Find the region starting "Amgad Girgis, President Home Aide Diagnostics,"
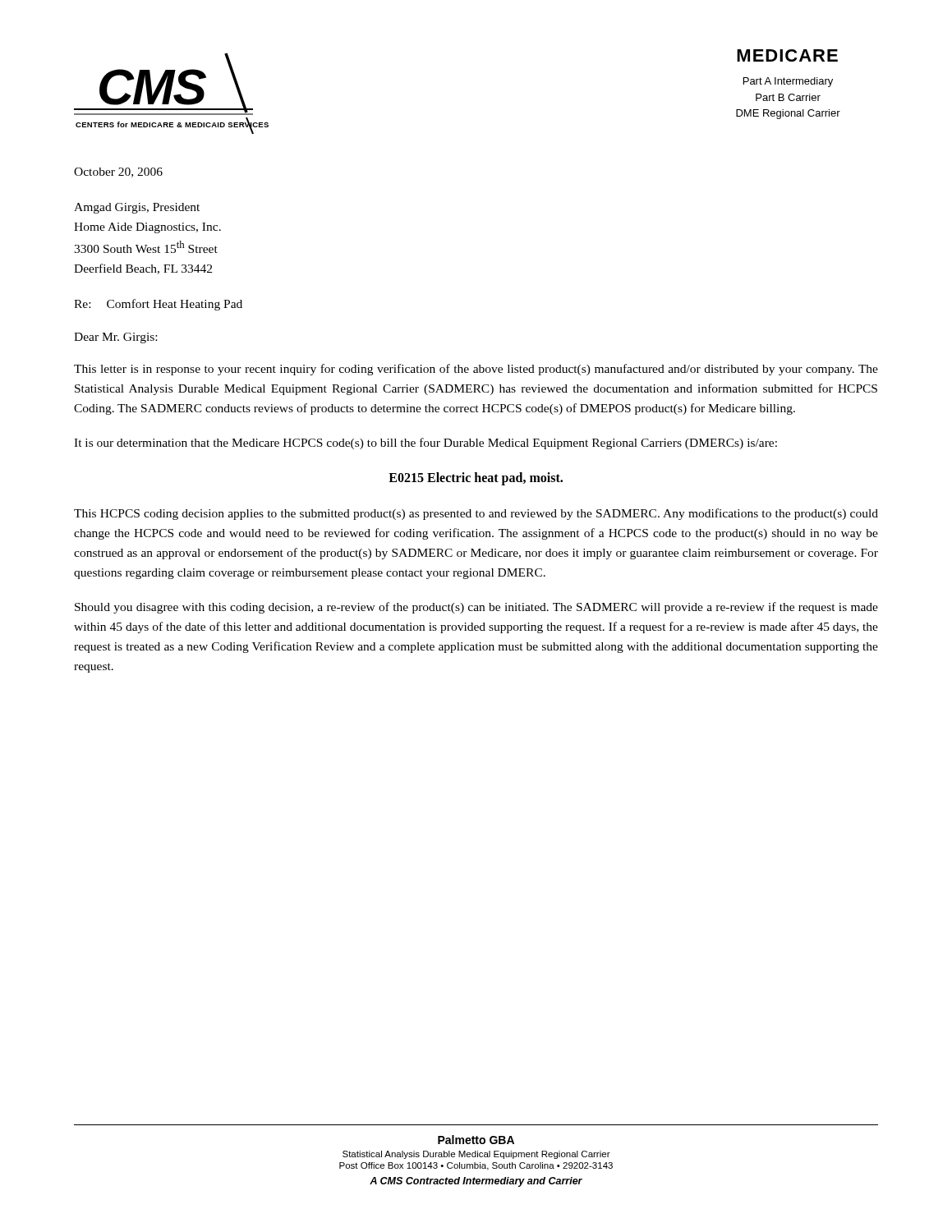Viewport: 952px width, 1232px height. coord(148,237)
